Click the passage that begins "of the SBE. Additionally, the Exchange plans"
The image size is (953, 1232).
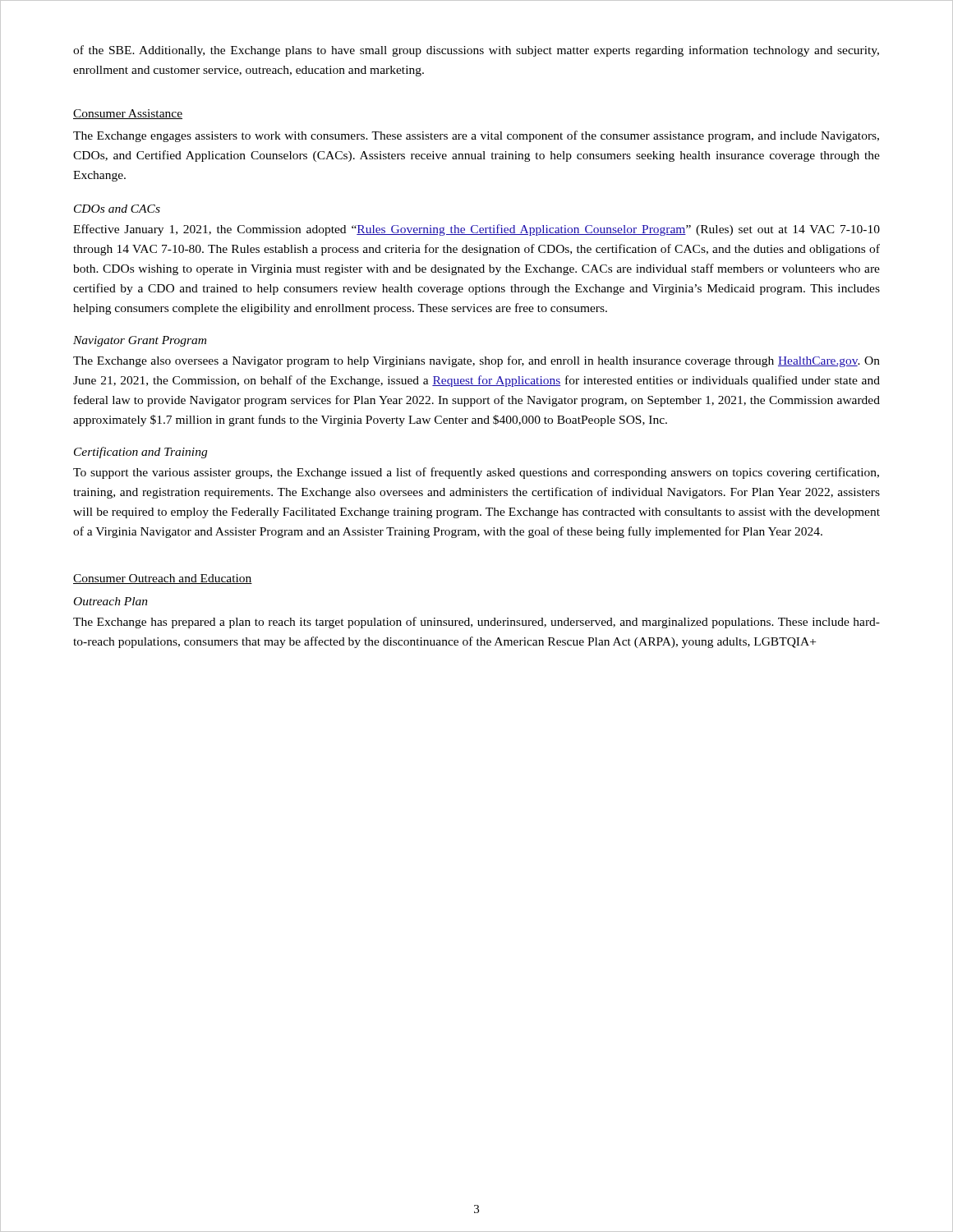(x=476, y=60)
